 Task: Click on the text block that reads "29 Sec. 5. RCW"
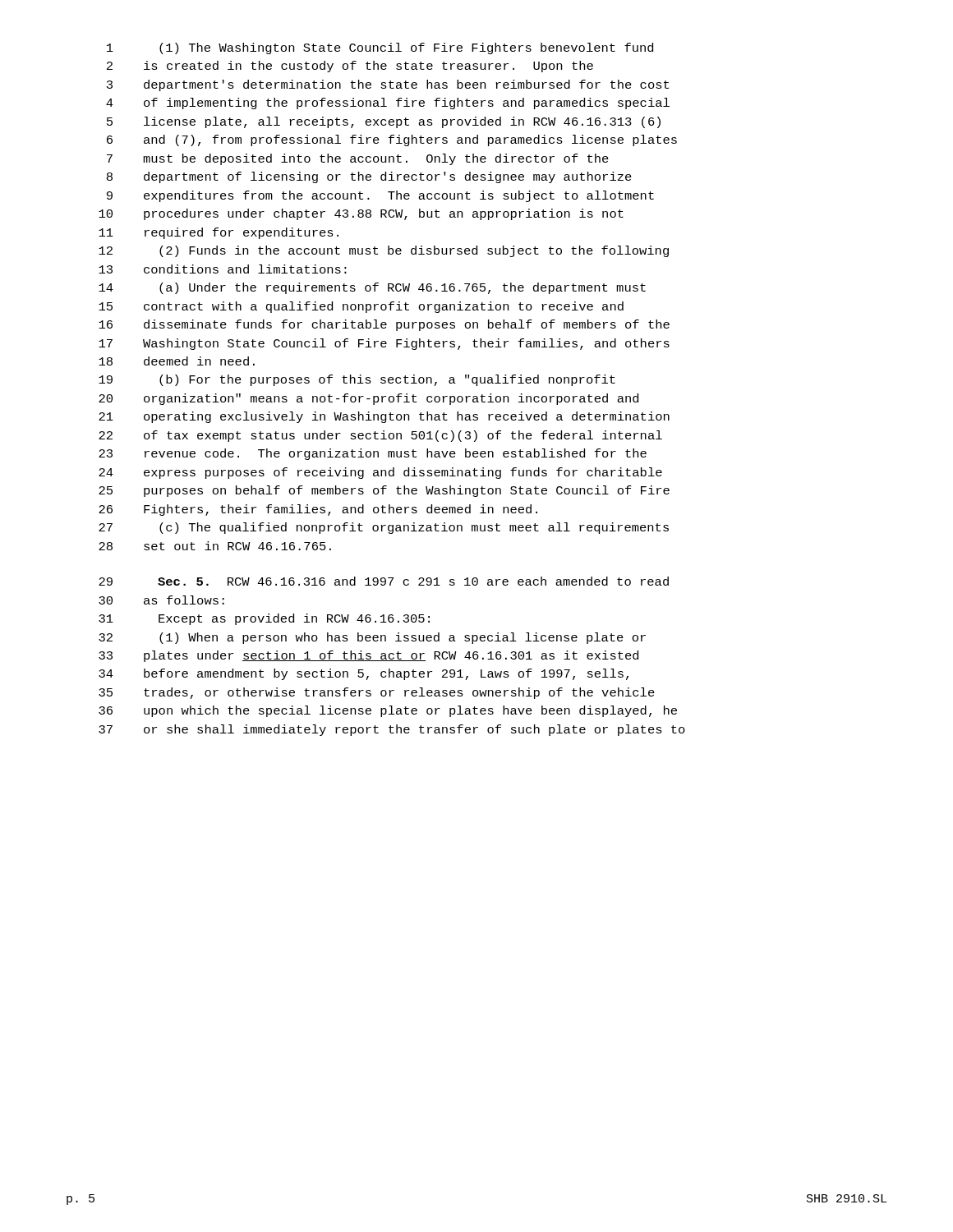coord(376,583)
